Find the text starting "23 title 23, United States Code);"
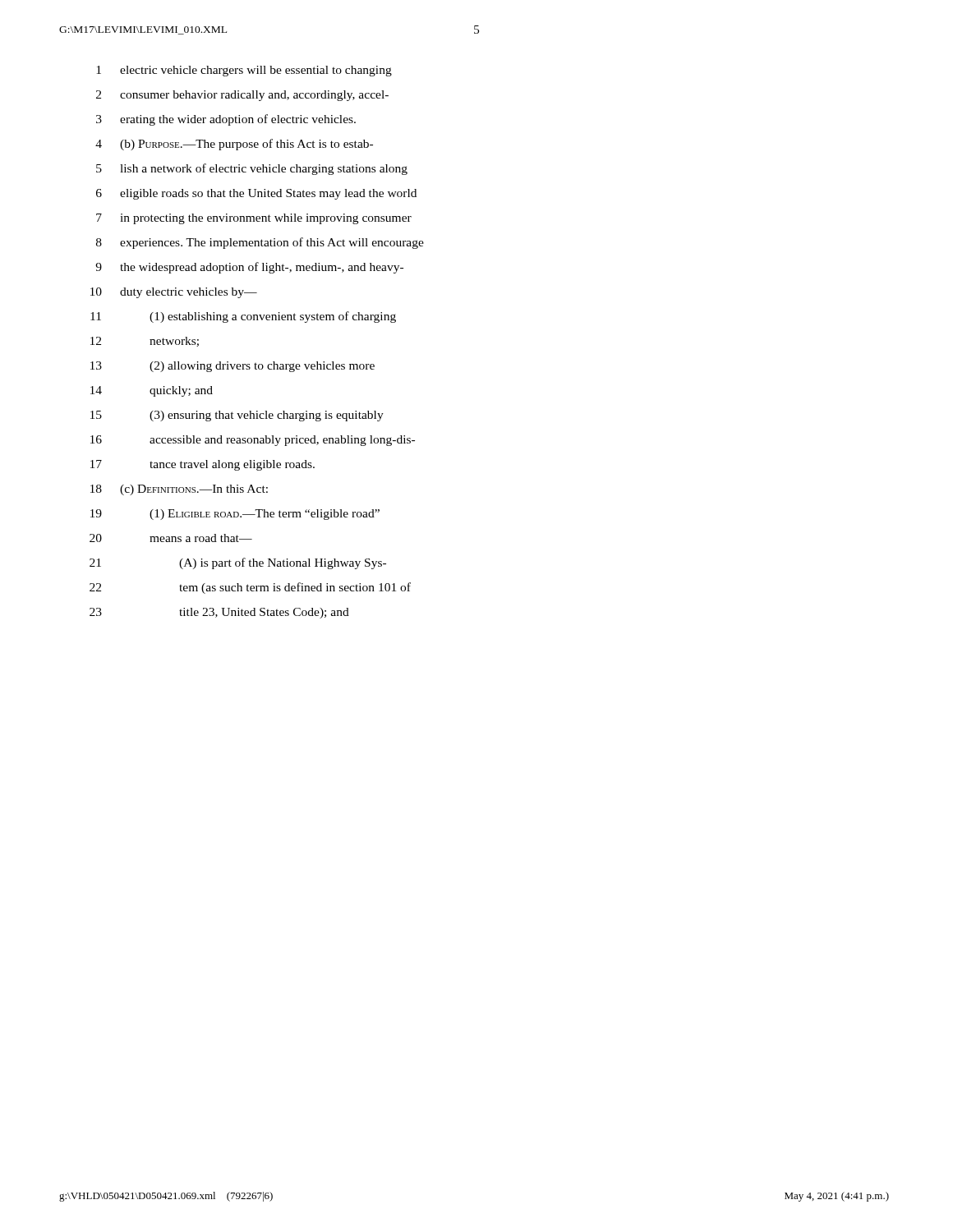Image resolution: width=953 pixels, height=1232 pixels. [x=219, y=613]
